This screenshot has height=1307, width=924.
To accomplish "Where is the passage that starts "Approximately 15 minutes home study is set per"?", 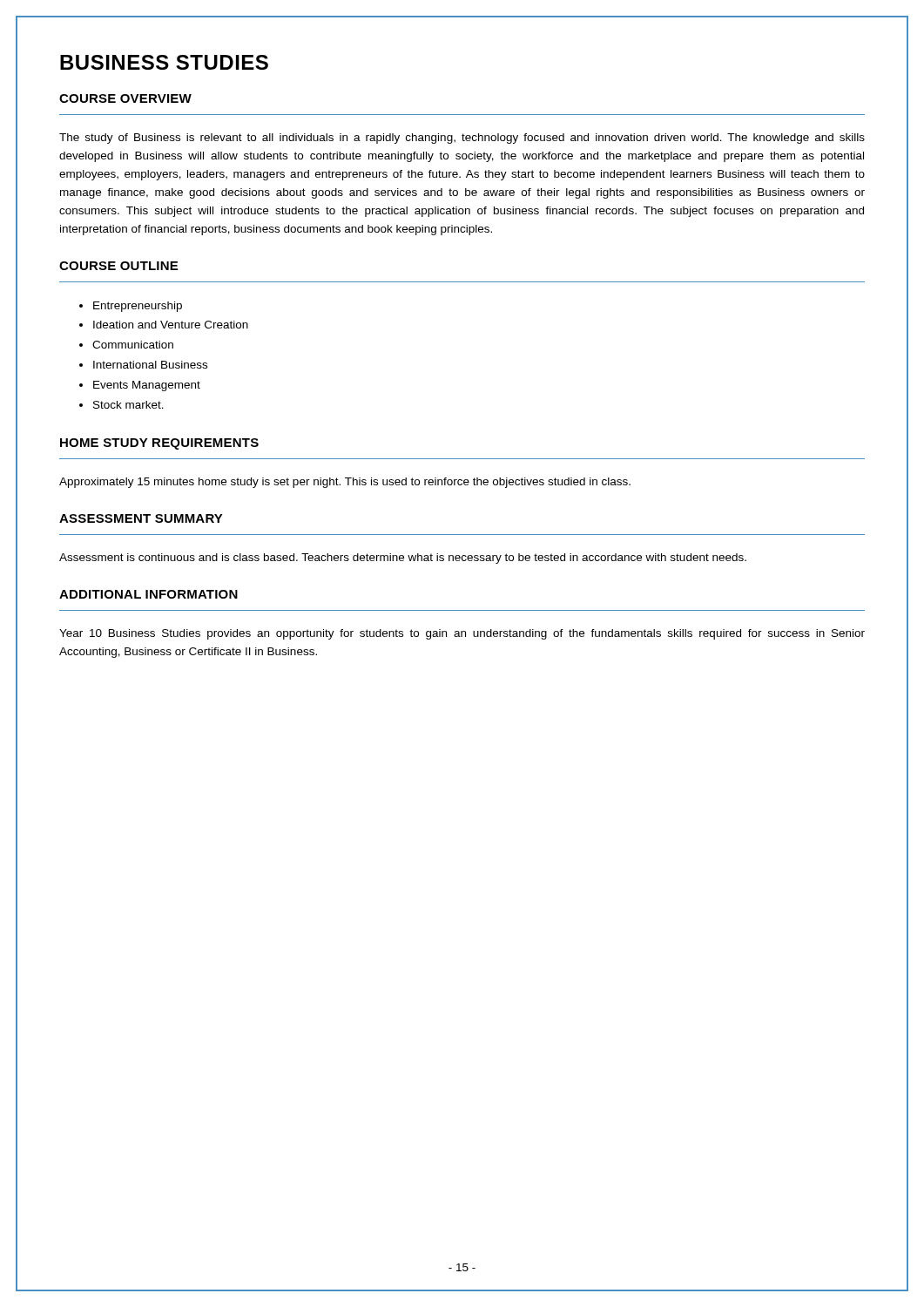I will 462,482.
